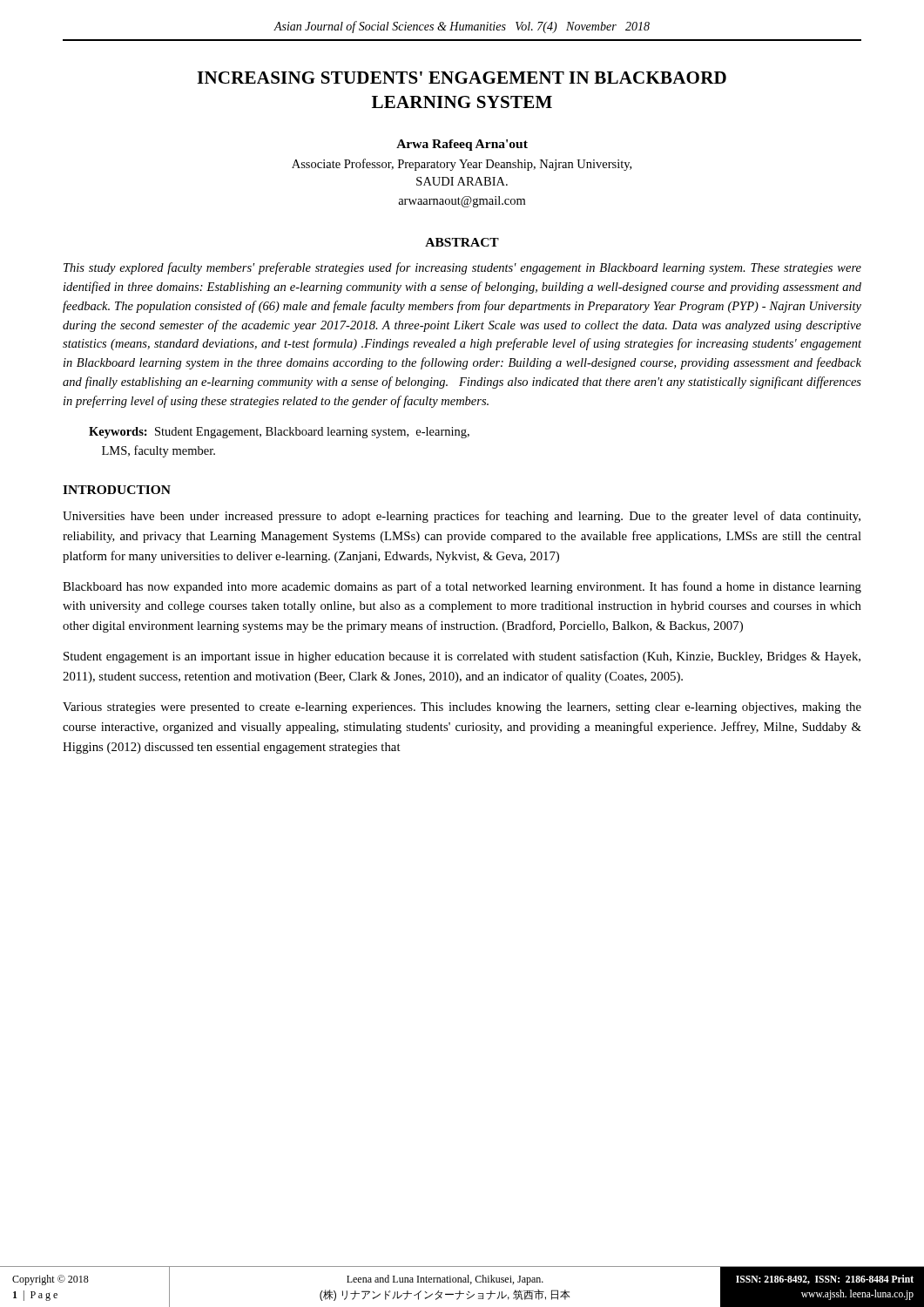Viewport: 924px width, 1307px height.
Task: Select the block starting "Student engagement is an important"
Action: (462, 666)
